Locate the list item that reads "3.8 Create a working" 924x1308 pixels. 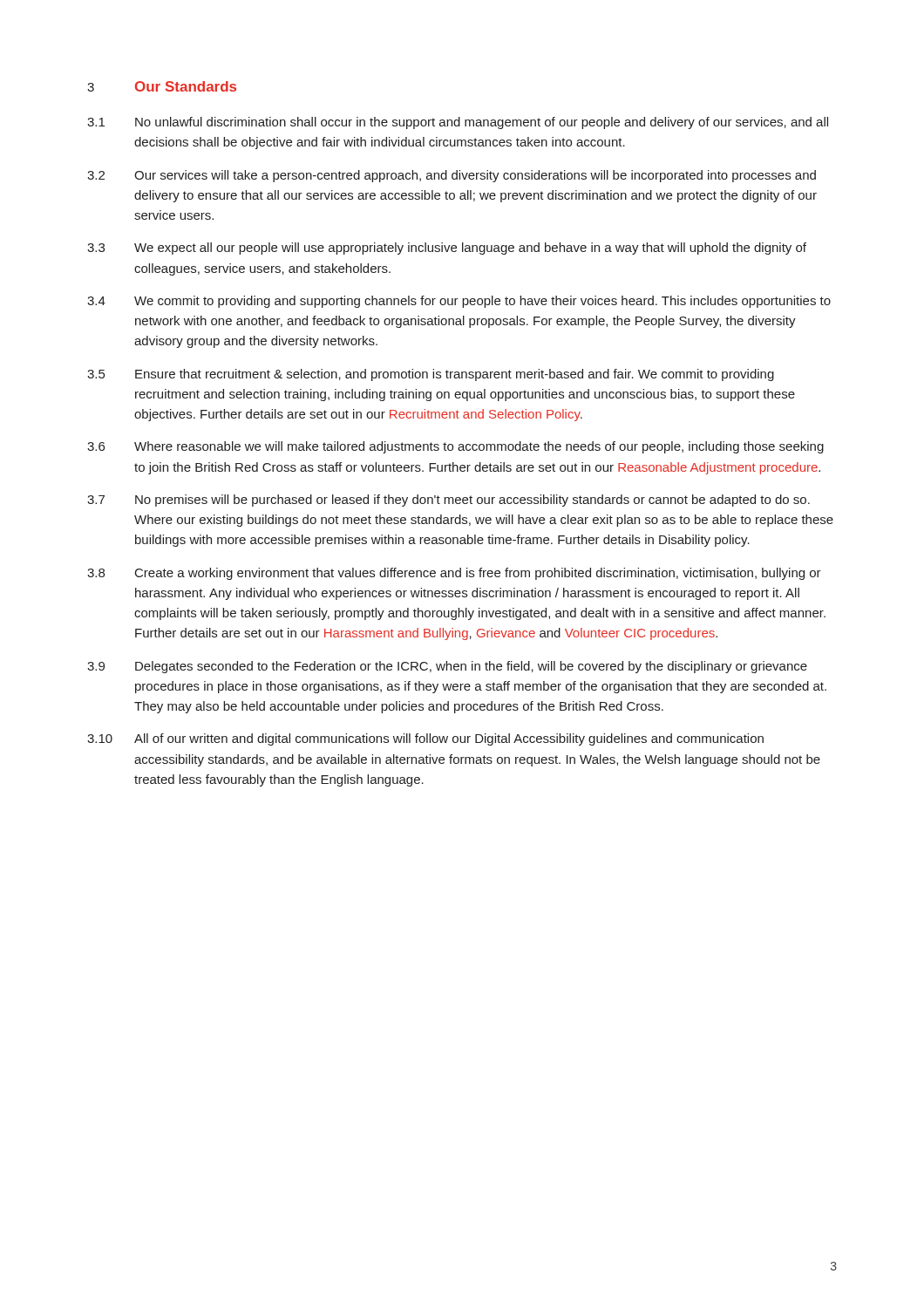pyautogui.click(x=462, y=603)
